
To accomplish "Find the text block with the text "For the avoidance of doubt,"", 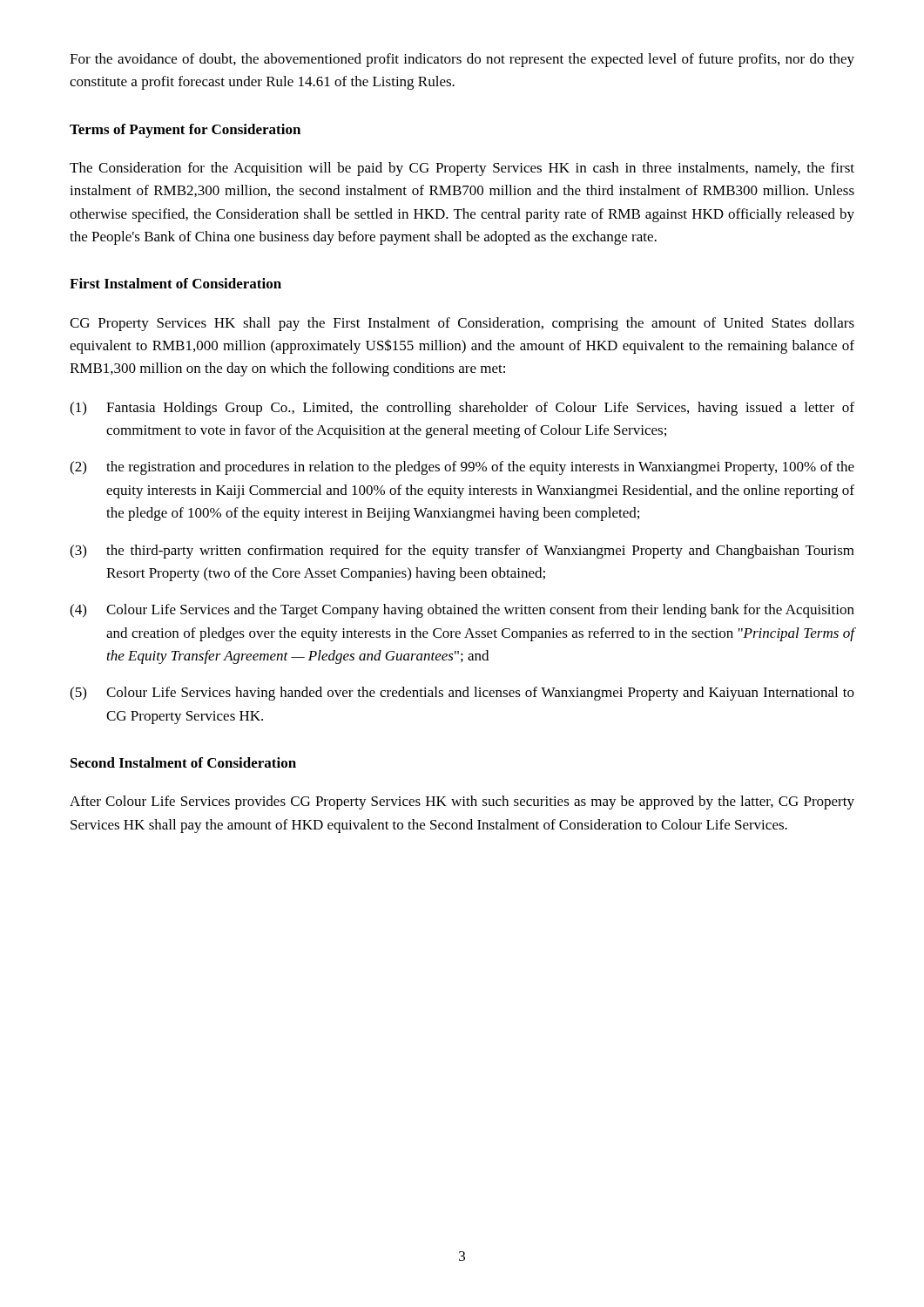I will [x=462, y=70].
